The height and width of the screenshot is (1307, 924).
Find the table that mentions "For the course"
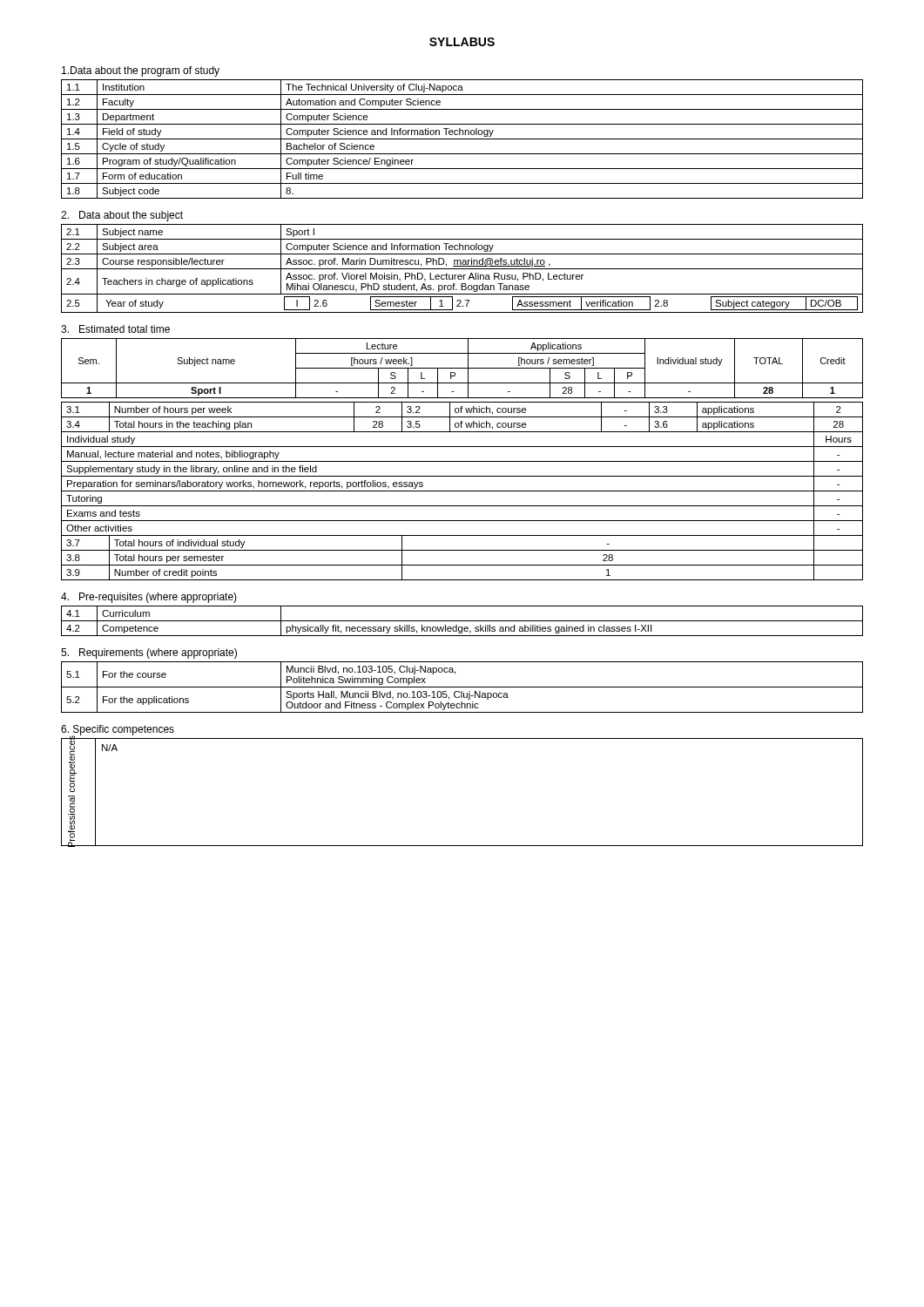coord(462,687)
